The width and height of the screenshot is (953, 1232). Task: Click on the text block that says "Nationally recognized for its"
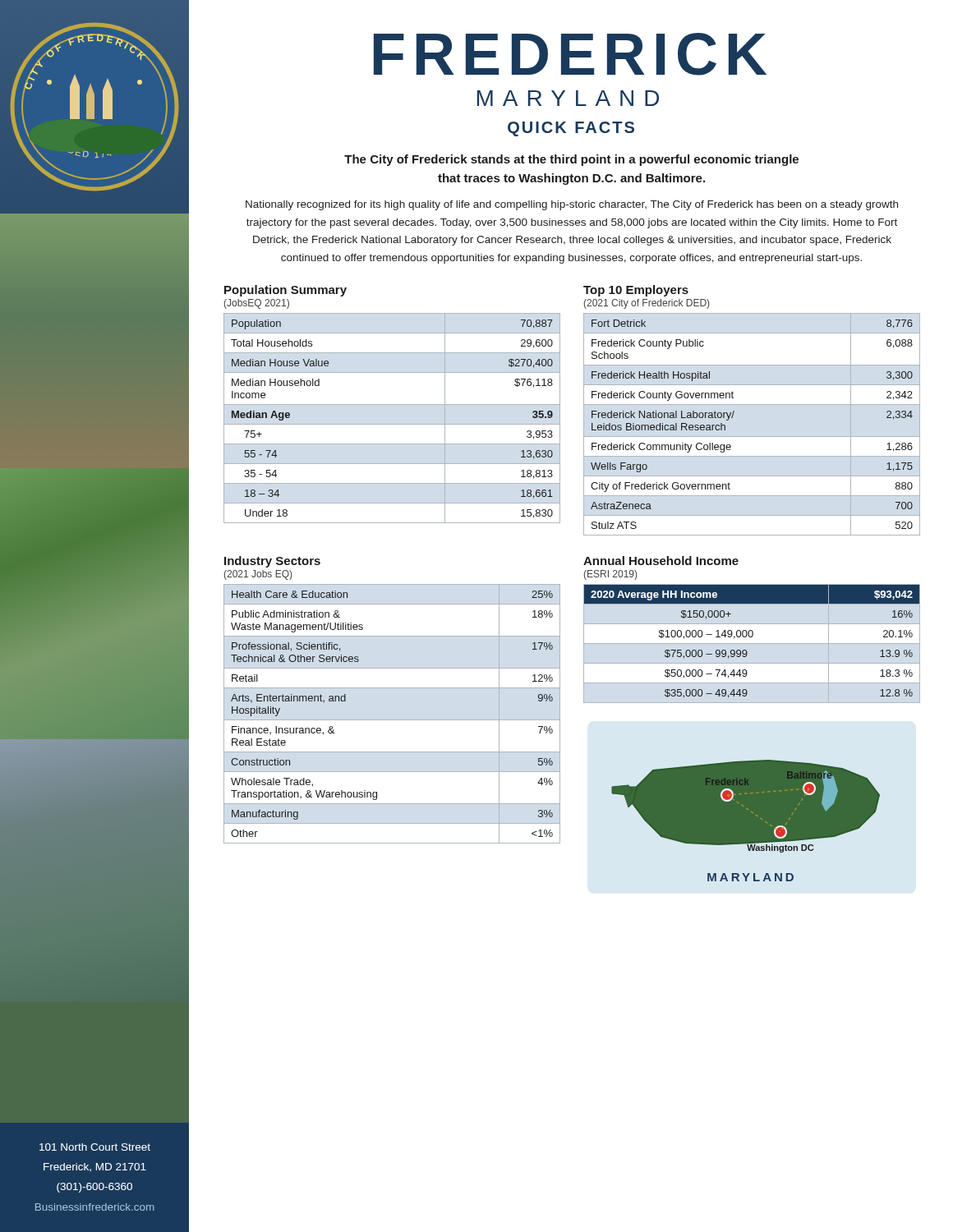tap(572, 231)
